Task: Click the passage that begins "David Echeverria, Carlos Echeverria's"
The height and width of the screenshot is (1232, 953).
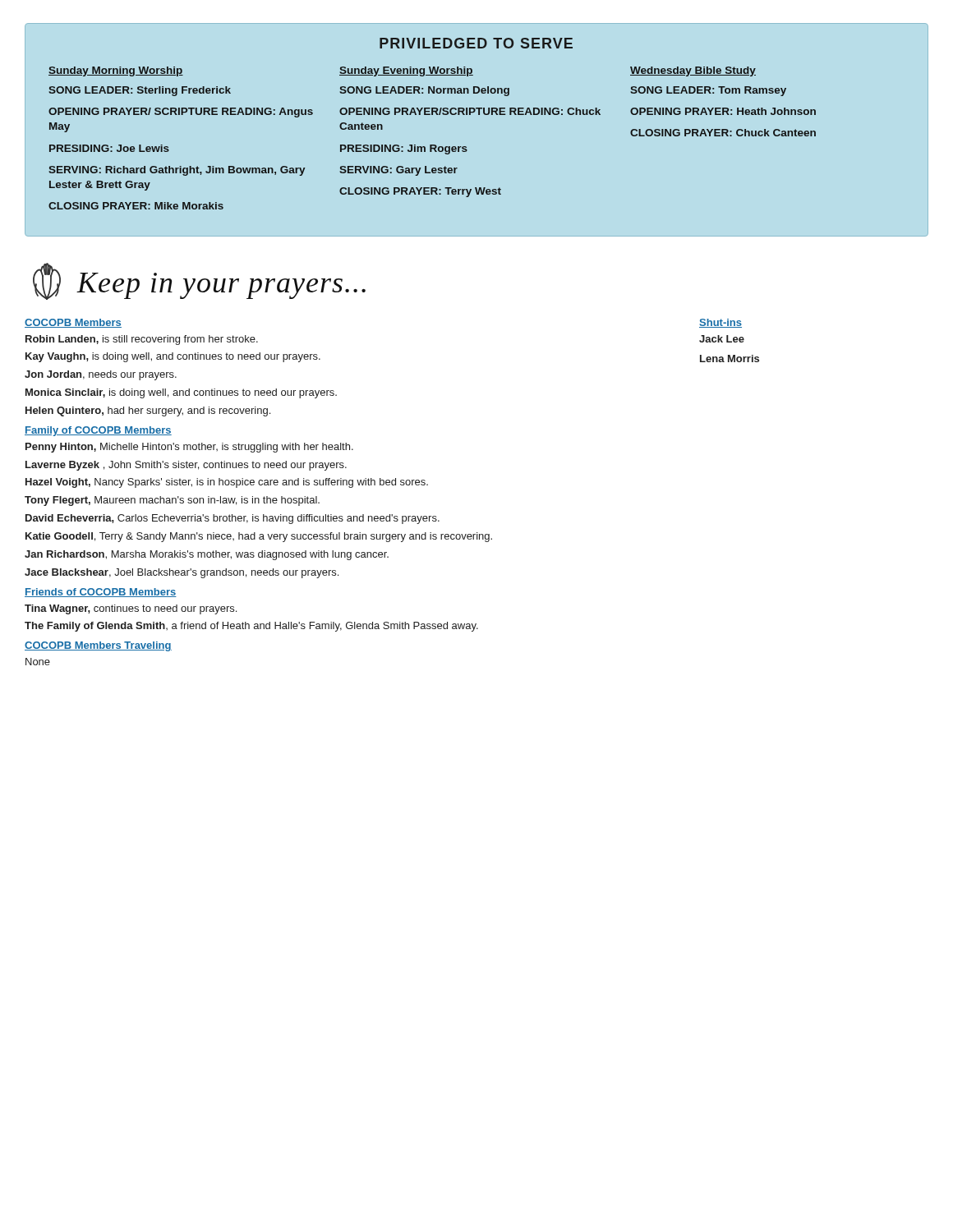Action: coord(232,518)
